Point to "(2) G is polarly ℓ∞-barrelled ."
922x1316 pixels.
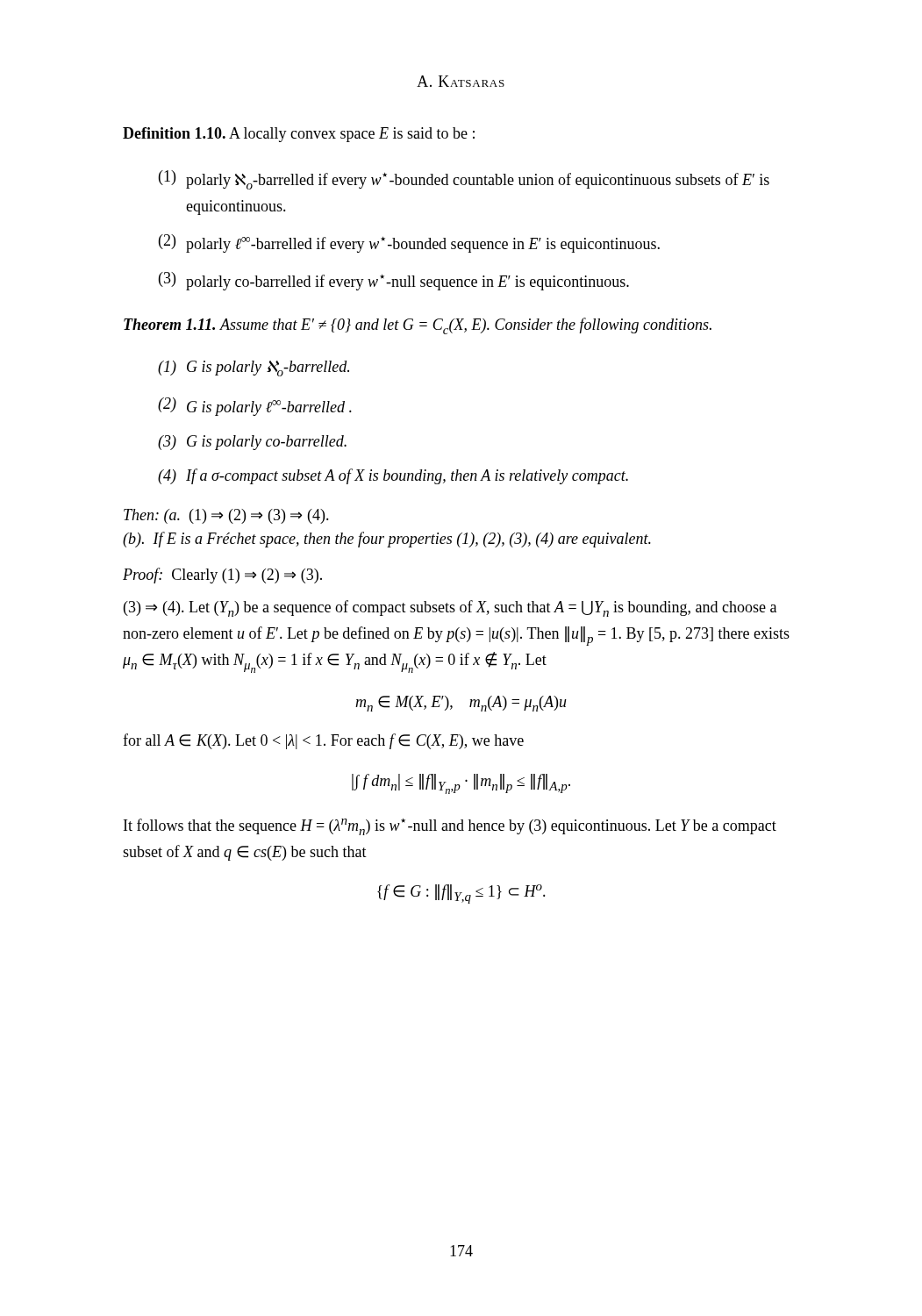pyautogui.click(x=255, y=406)
